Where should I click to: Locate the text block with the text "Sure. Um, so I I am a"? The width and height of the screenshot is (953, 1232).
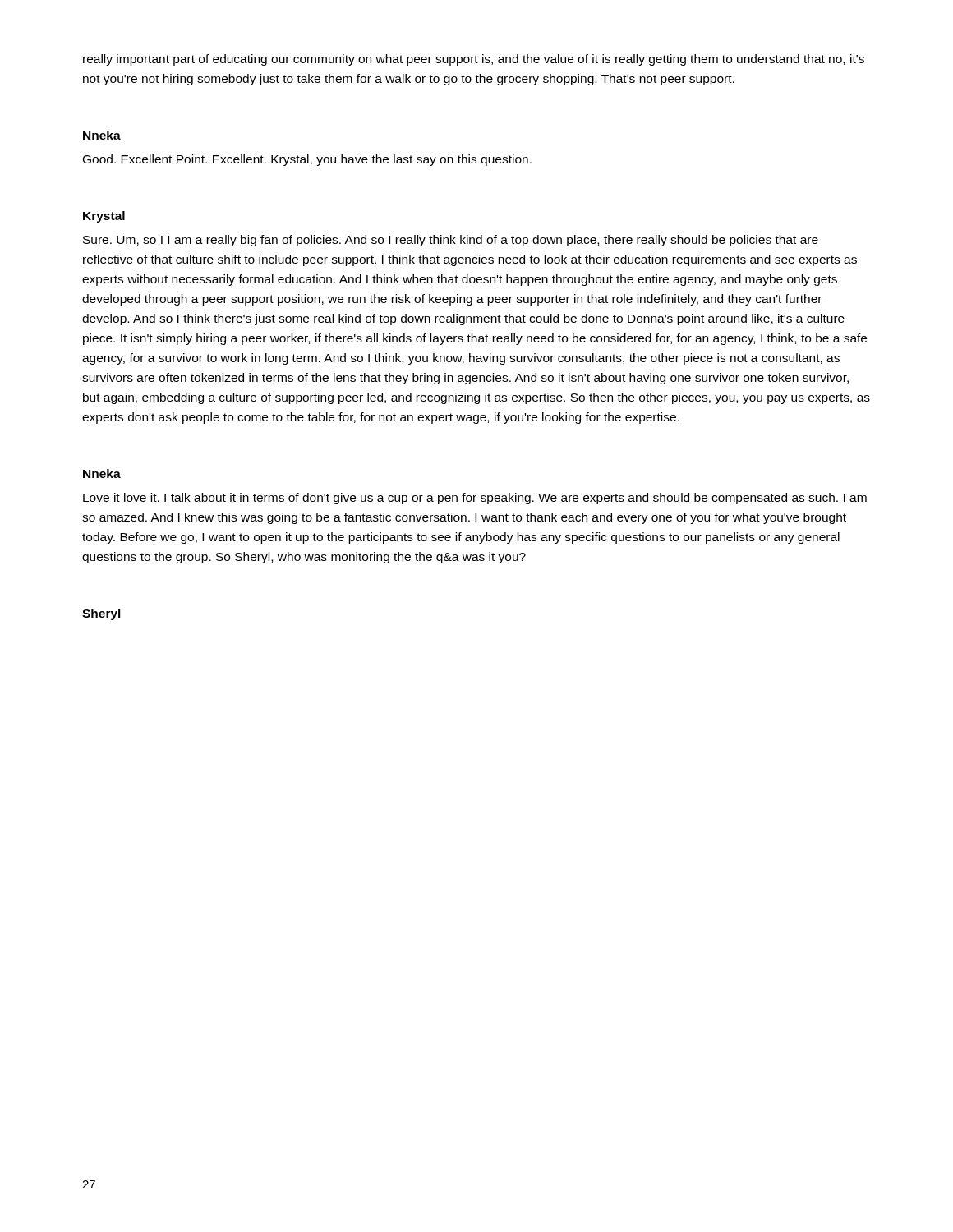(476, 328)
